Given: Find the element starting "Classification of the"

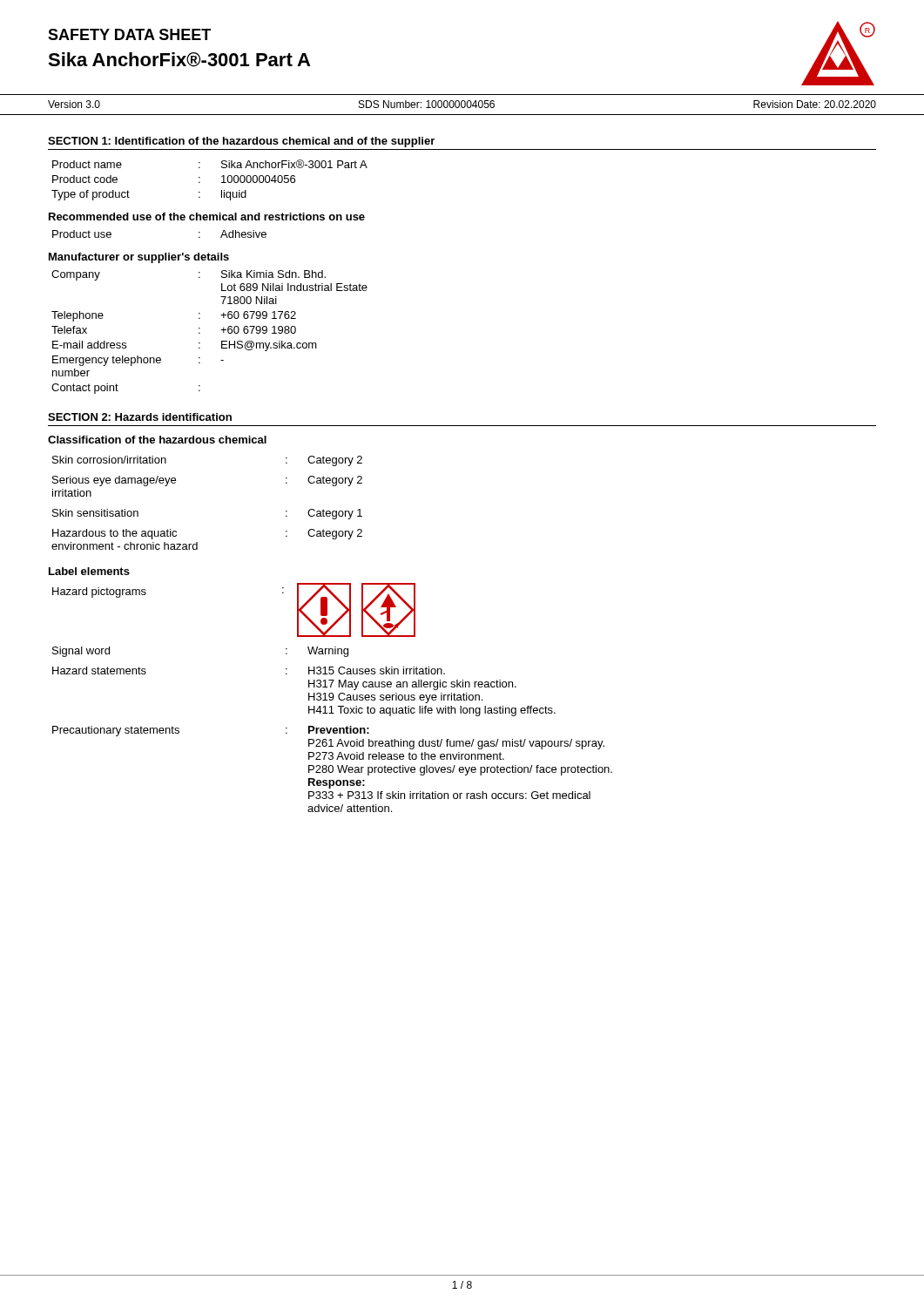Looking at the screenshot, I should [157, 440].
